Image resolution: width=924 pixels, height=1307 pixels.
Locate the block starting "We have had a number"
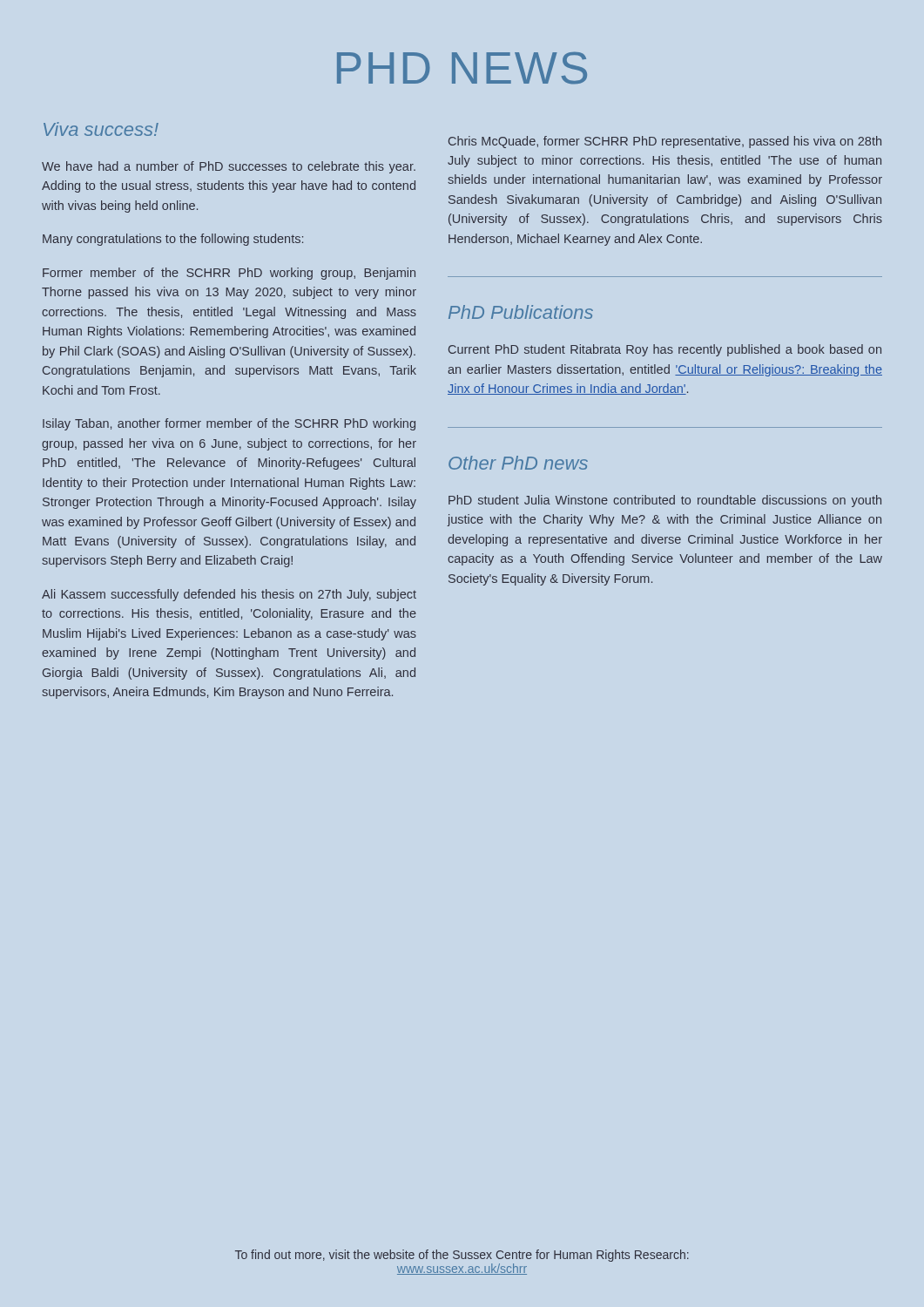pyautogui.click(x=229, y=186)
